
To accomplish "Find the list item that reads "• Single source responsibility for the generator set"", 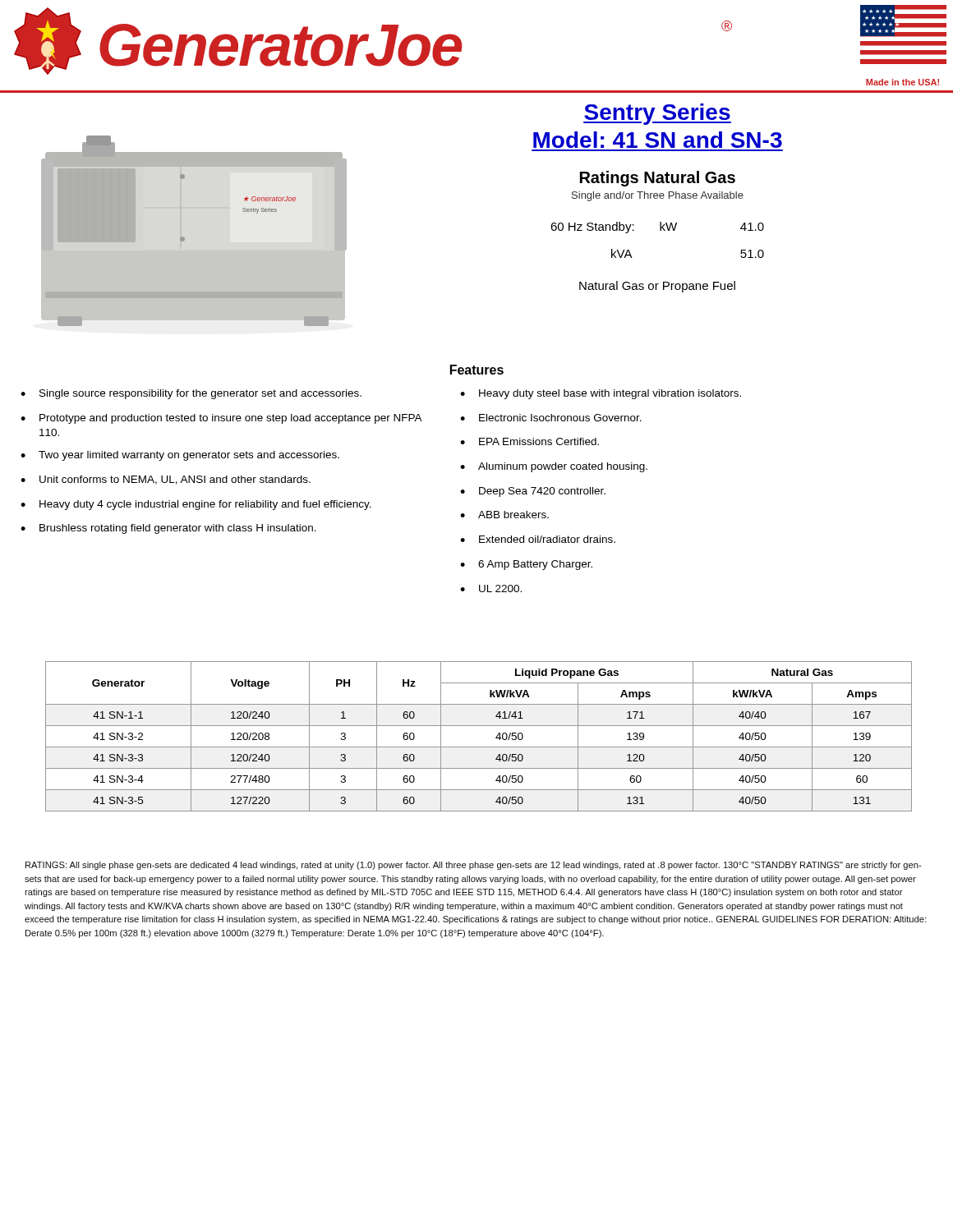I will (191, 394).
